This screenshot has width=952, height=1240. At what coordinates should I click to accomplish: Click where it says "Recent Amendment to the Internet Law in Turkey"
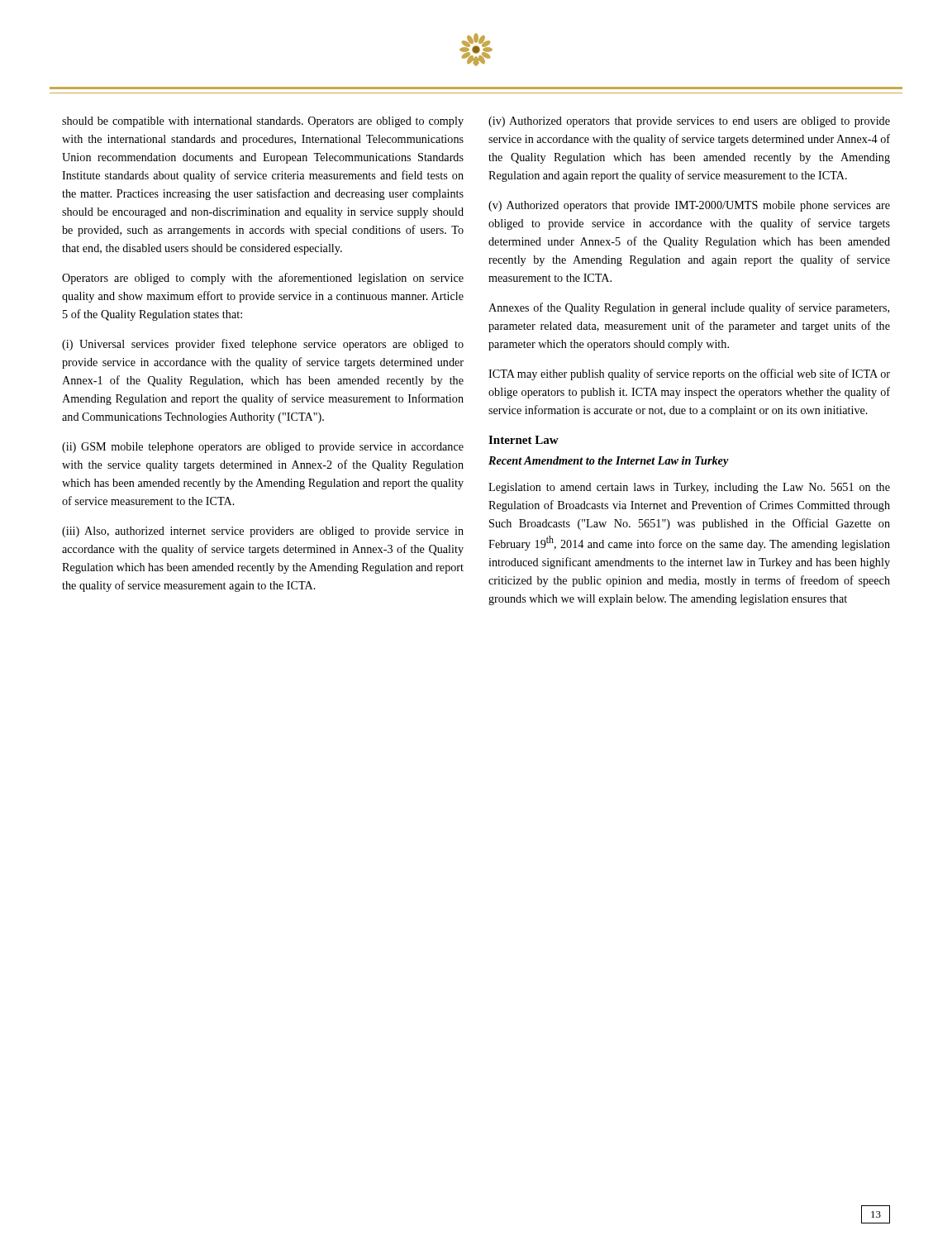(x=608, y=461)
